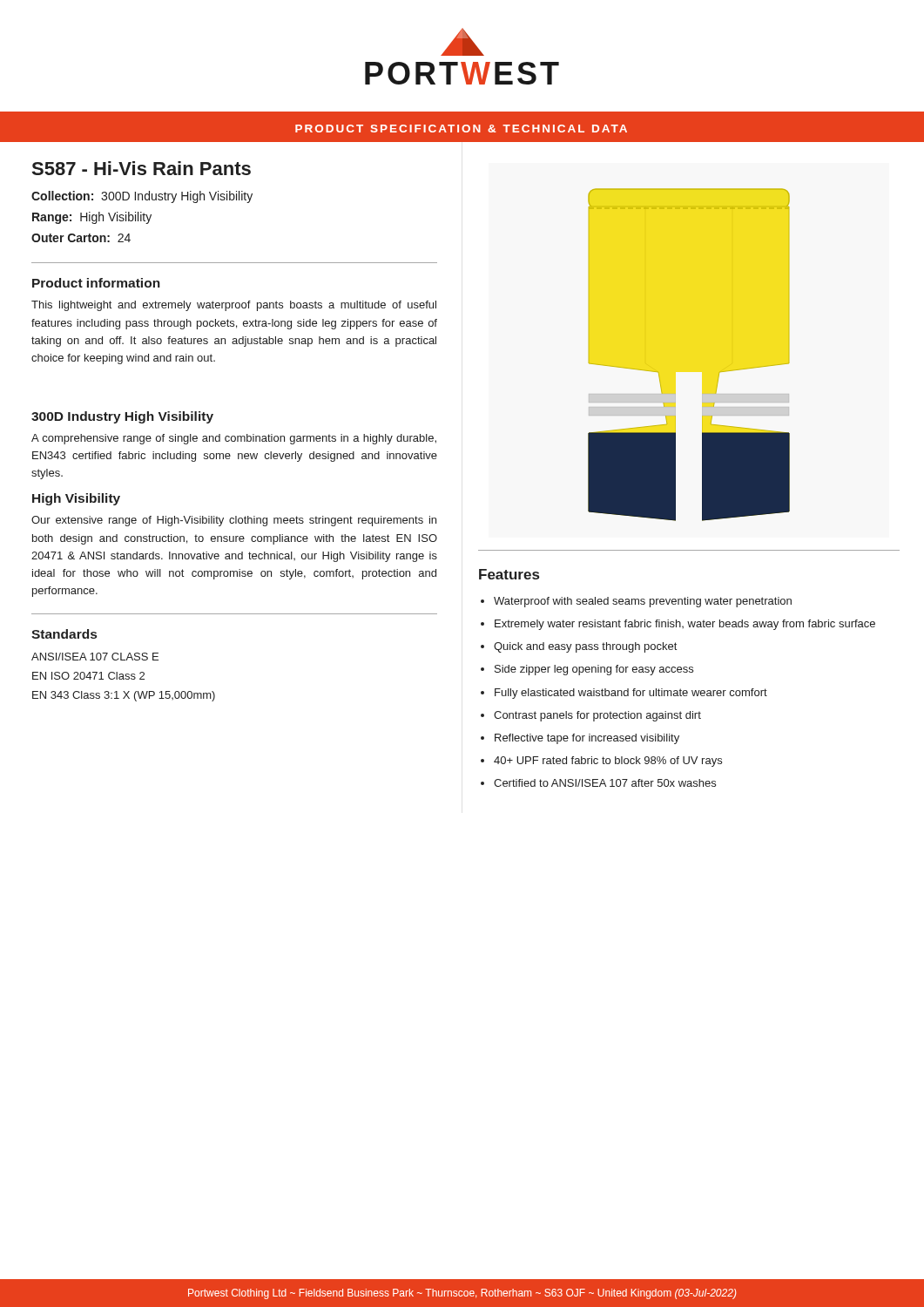This screenshot has height=1307, width=924.
Task: Locate the block starting "Contrast panels for protection against"
Action: pyautogui.click(x=697, y=715)
